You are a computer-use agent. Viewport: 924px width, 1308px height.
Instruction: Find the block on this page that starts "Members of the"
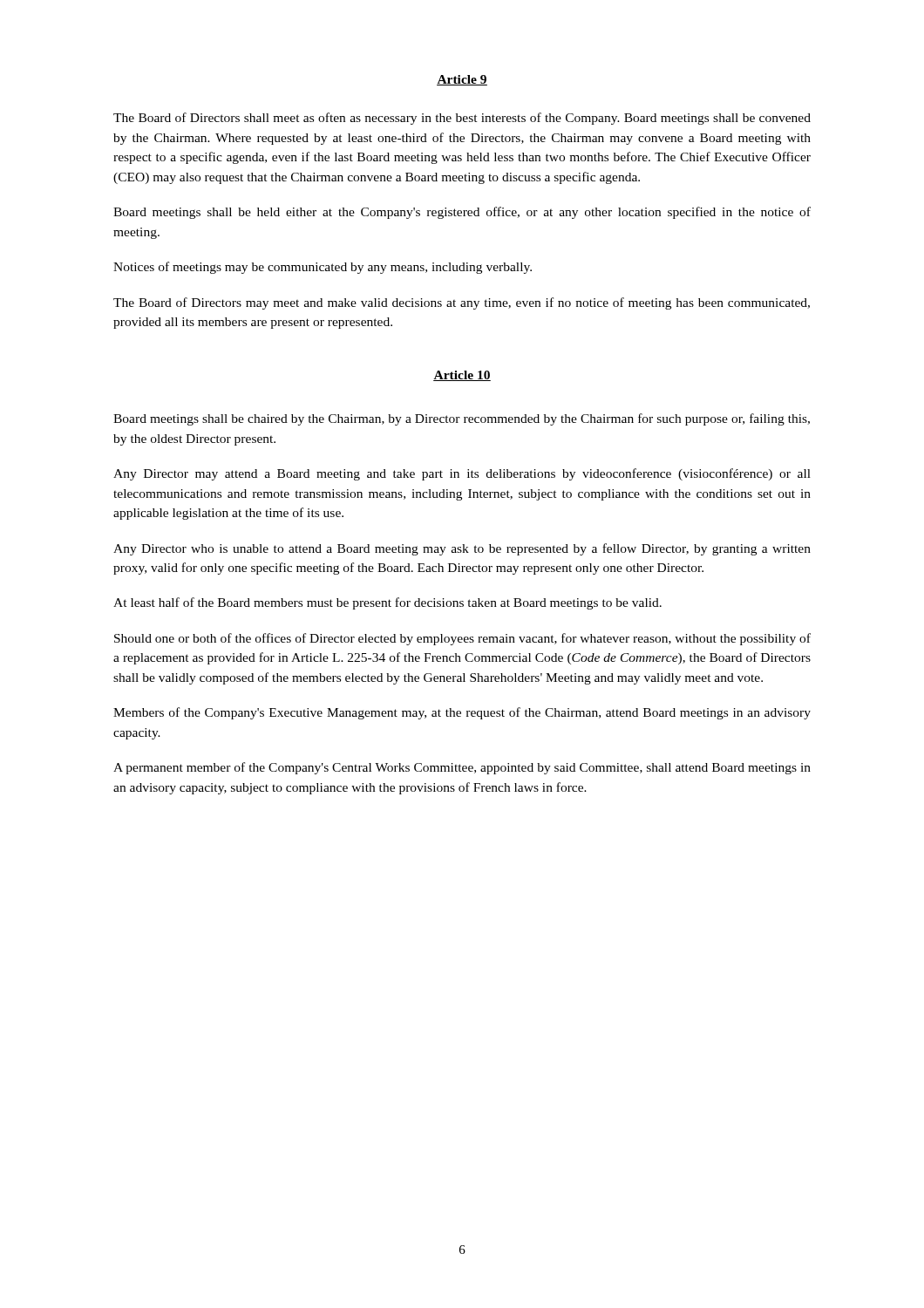tap(462, 722)
